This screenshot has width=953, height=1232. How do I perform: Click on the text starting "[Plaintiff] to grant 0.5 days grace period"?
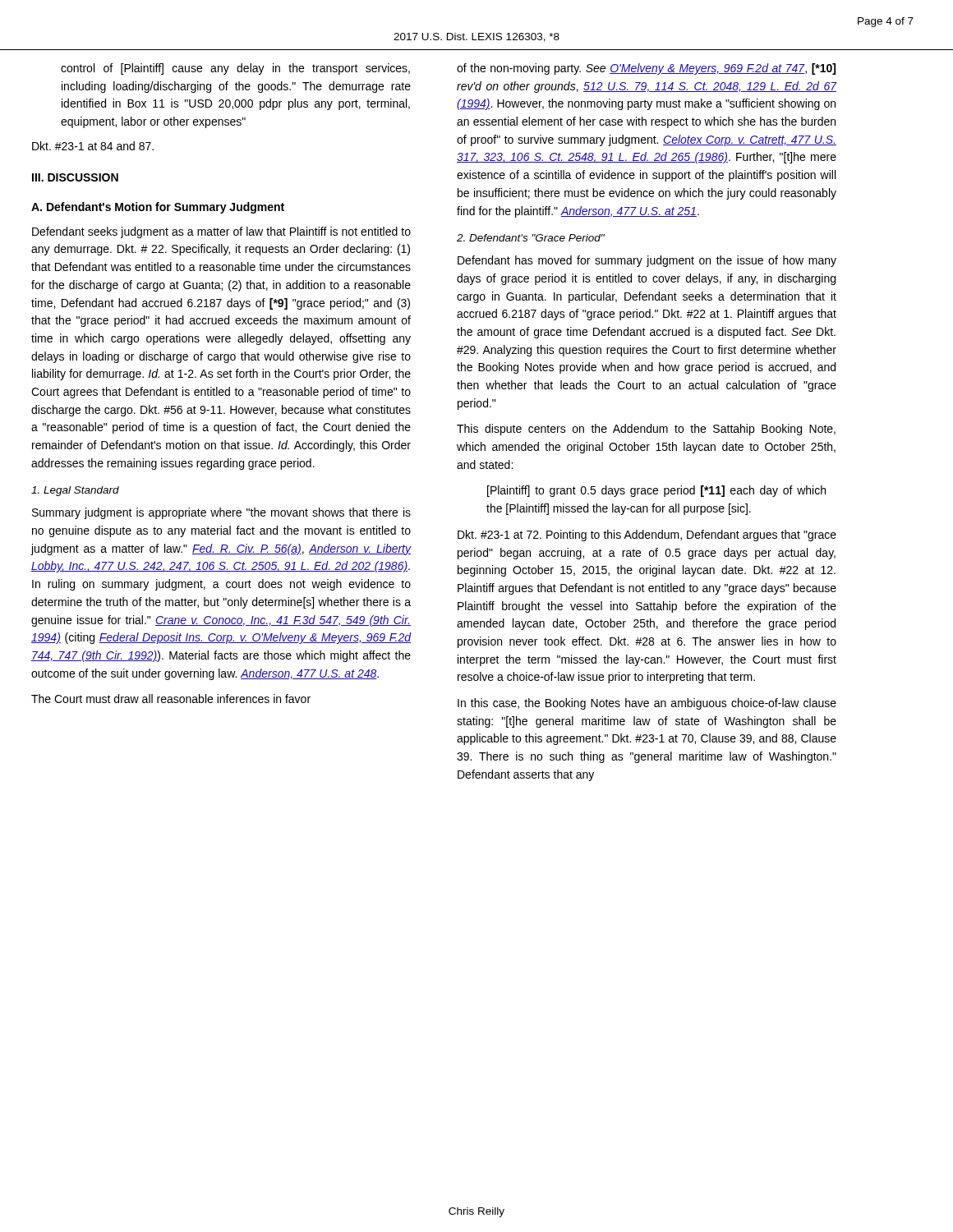pos(656,500)
